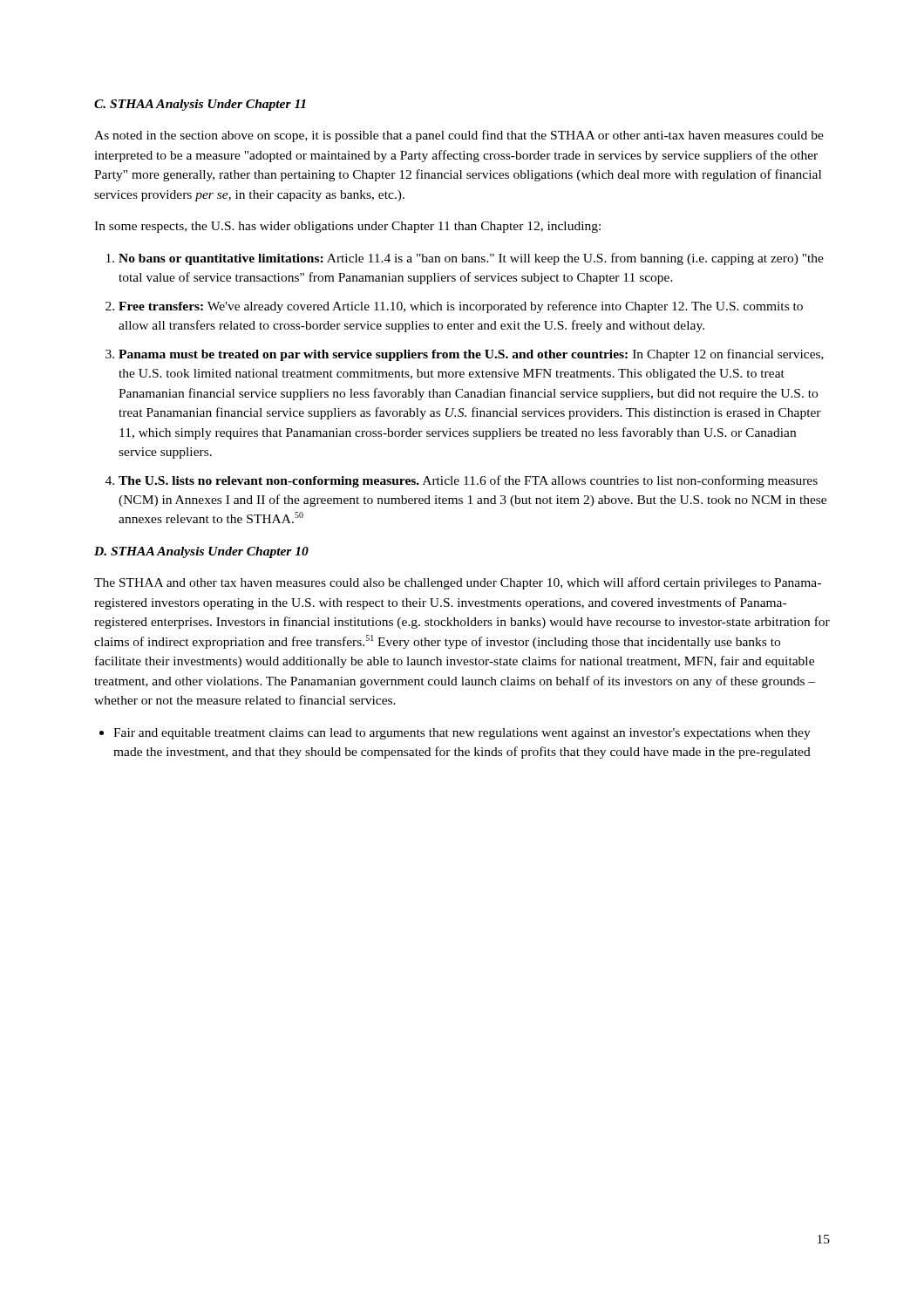924x1308 pixels.
Task: Locate the list item that says "No bans or quantitative limitations: Article 11.4"
Action: click(462, 389)
